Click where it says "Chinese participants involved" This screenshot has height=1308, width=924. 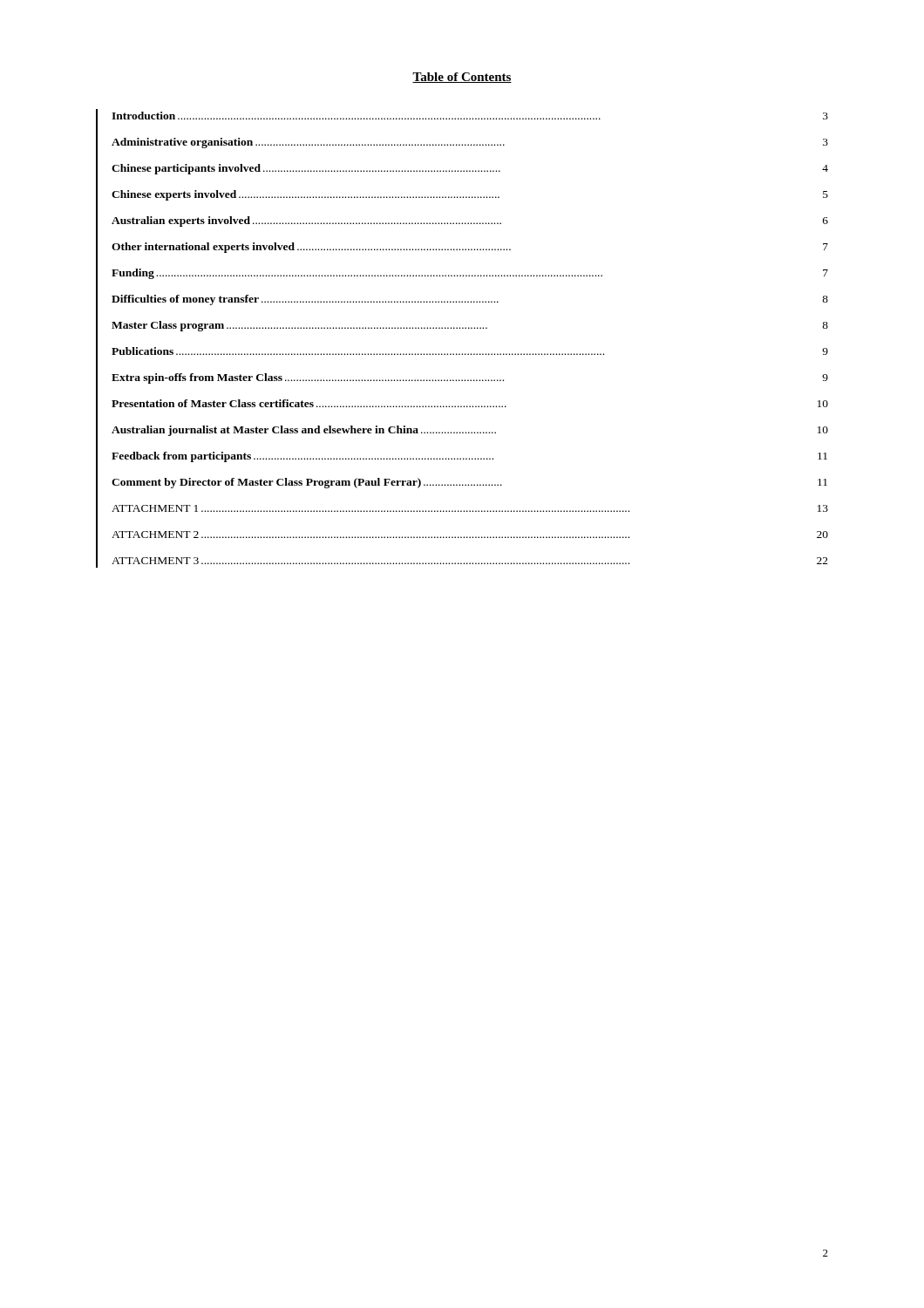[x=470, y=168]
